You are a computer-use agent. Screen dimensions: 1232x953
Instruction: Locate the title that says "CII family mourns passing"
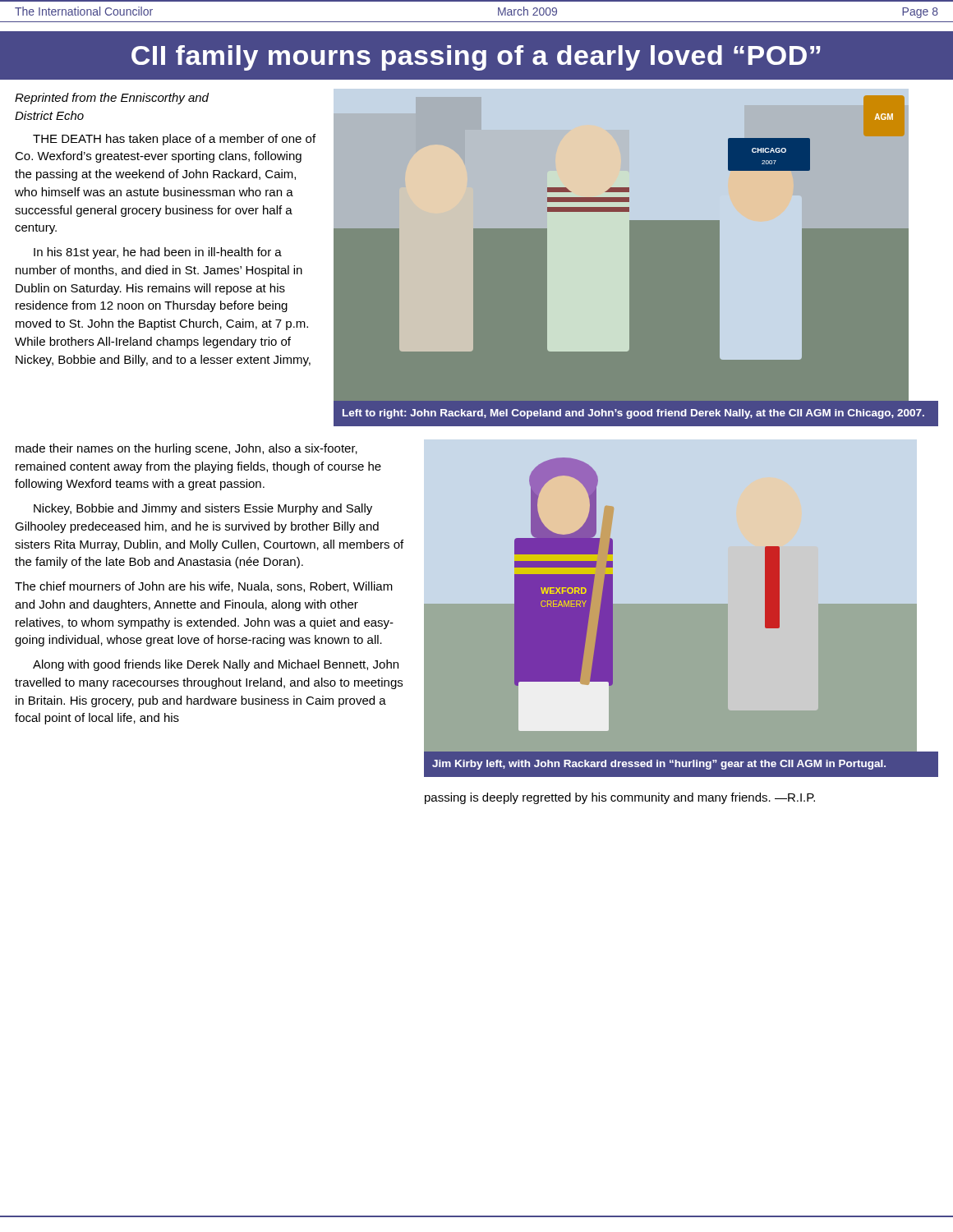[x=476, y=55]
